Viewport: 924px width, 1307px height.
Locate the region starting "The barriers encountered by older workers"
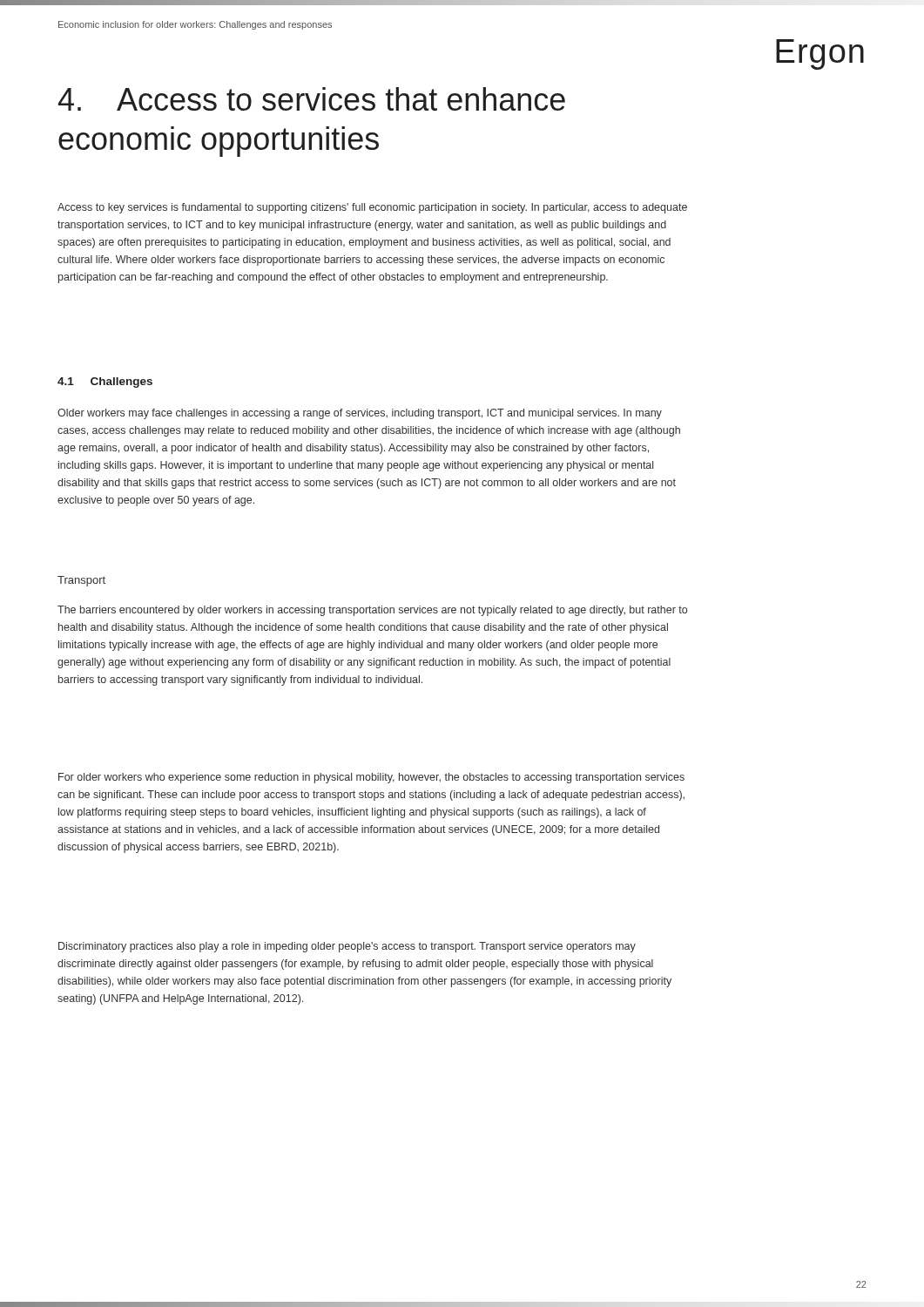pos(373,645)
